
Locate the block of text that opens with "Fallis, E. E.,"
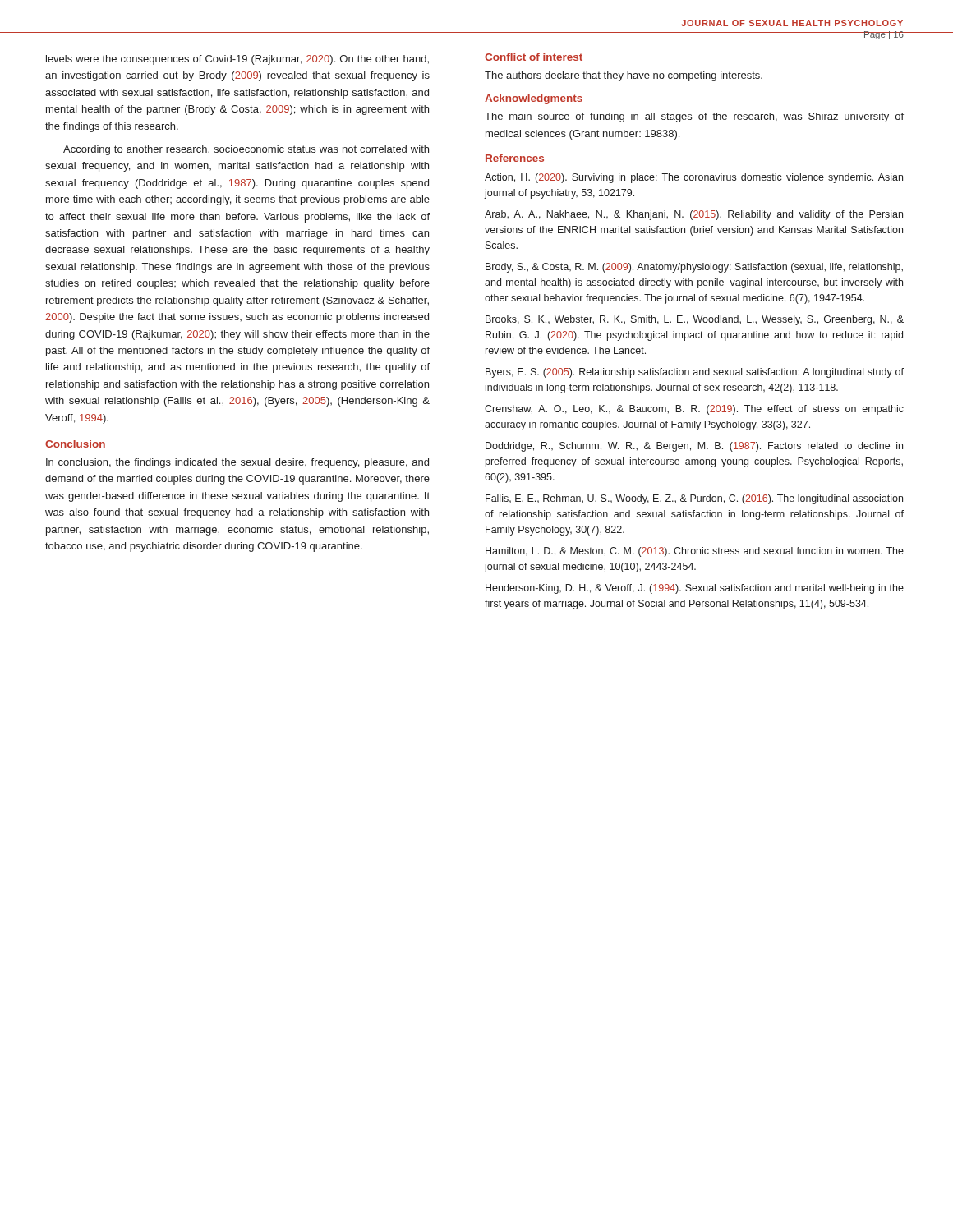pos(694,514)
